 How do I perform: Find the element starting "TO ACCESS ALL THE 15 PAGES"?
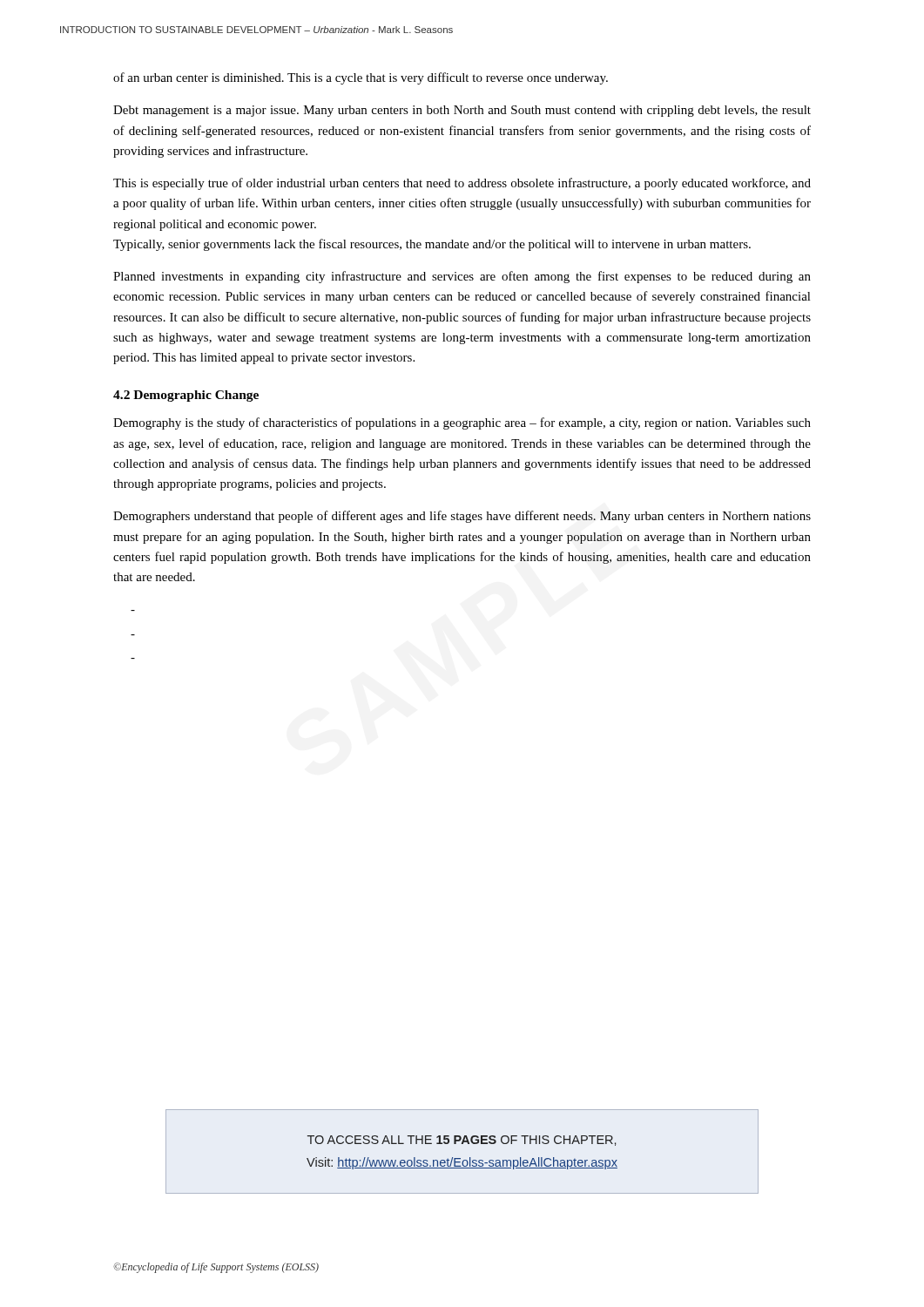[462, 1151]
